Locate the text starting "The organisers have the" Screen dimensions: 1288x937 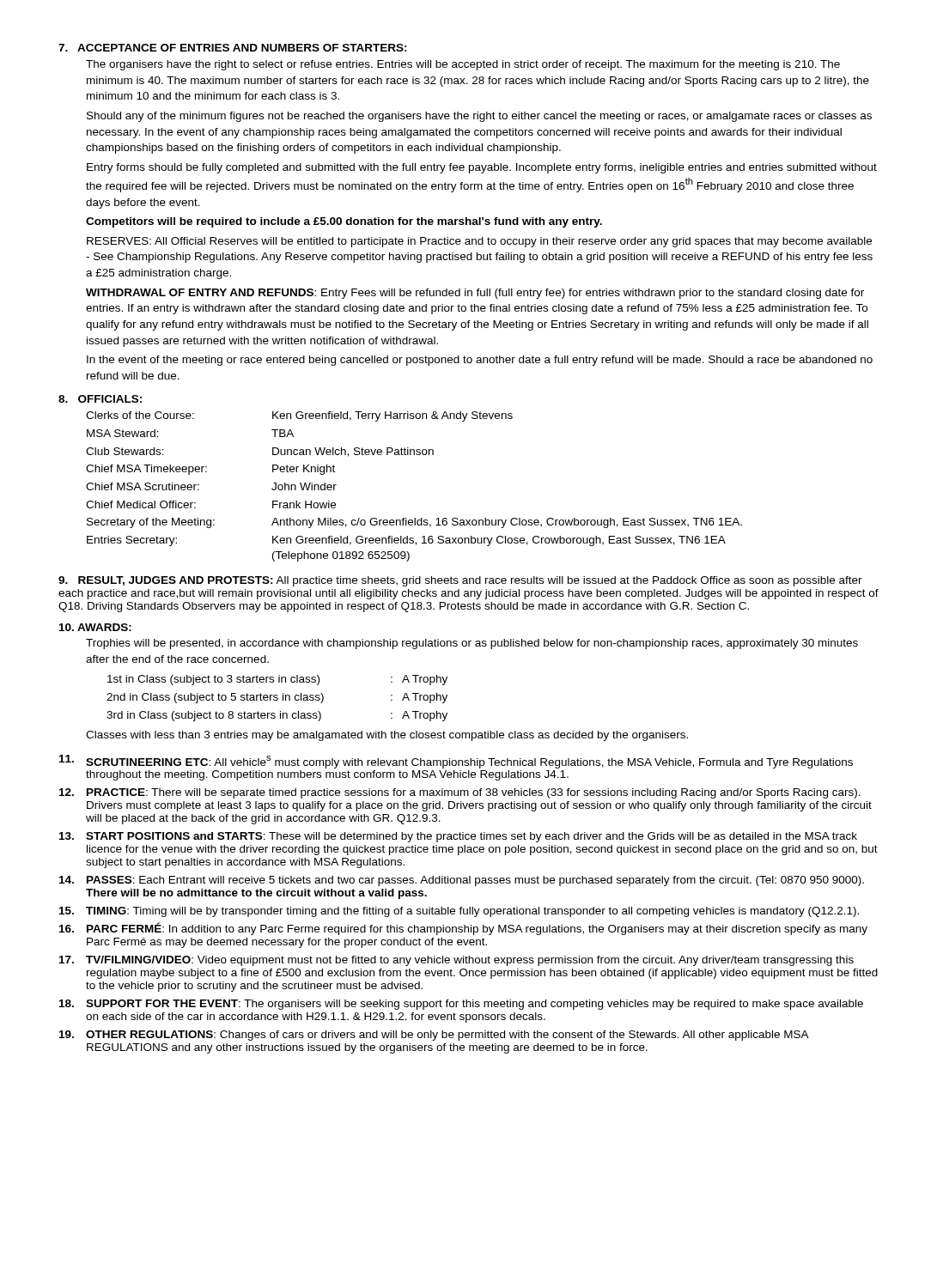click(x=482, y=220)
